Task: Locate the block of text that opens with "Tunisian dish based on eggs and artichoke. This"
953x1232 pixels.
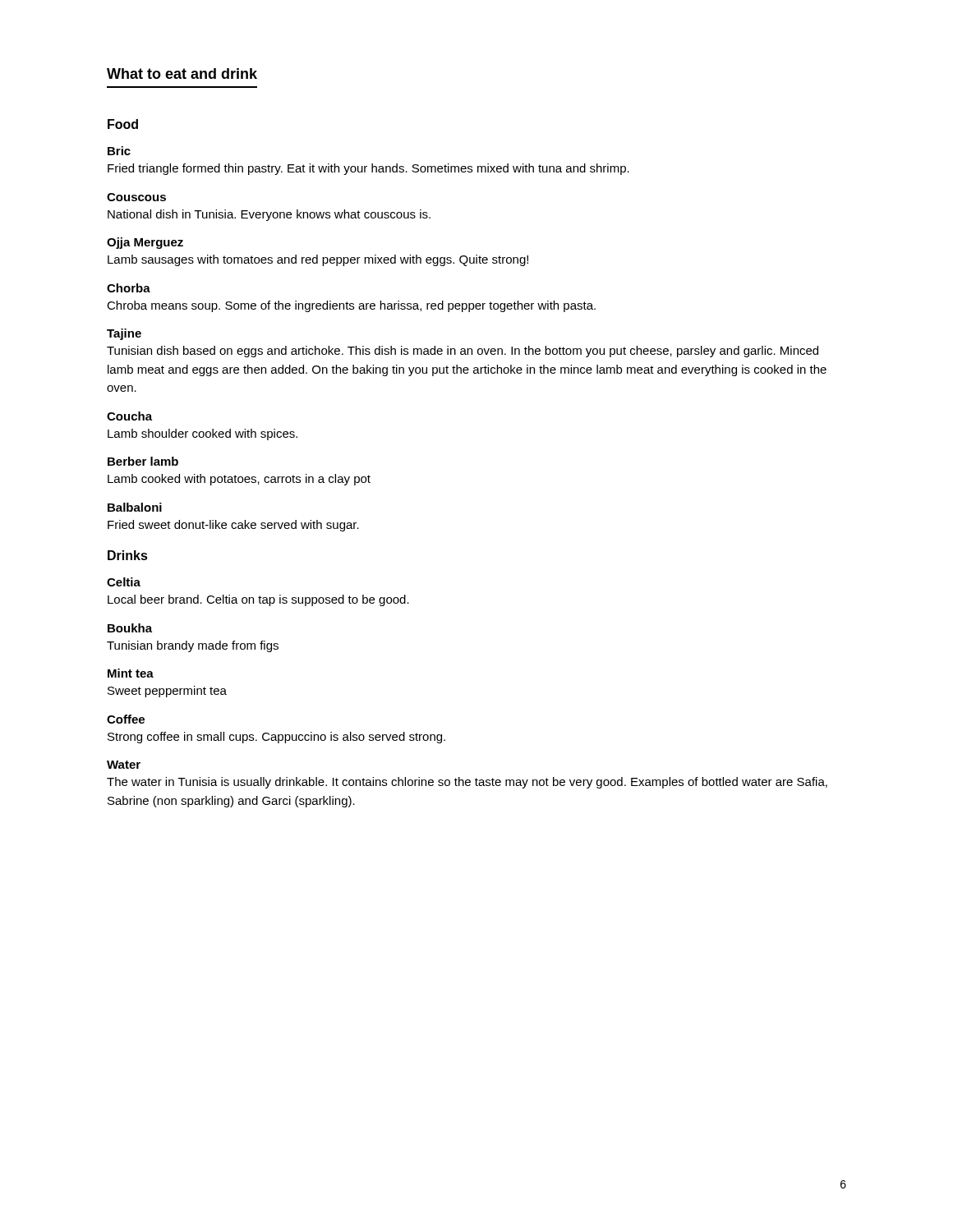Action: click(476, 369)
